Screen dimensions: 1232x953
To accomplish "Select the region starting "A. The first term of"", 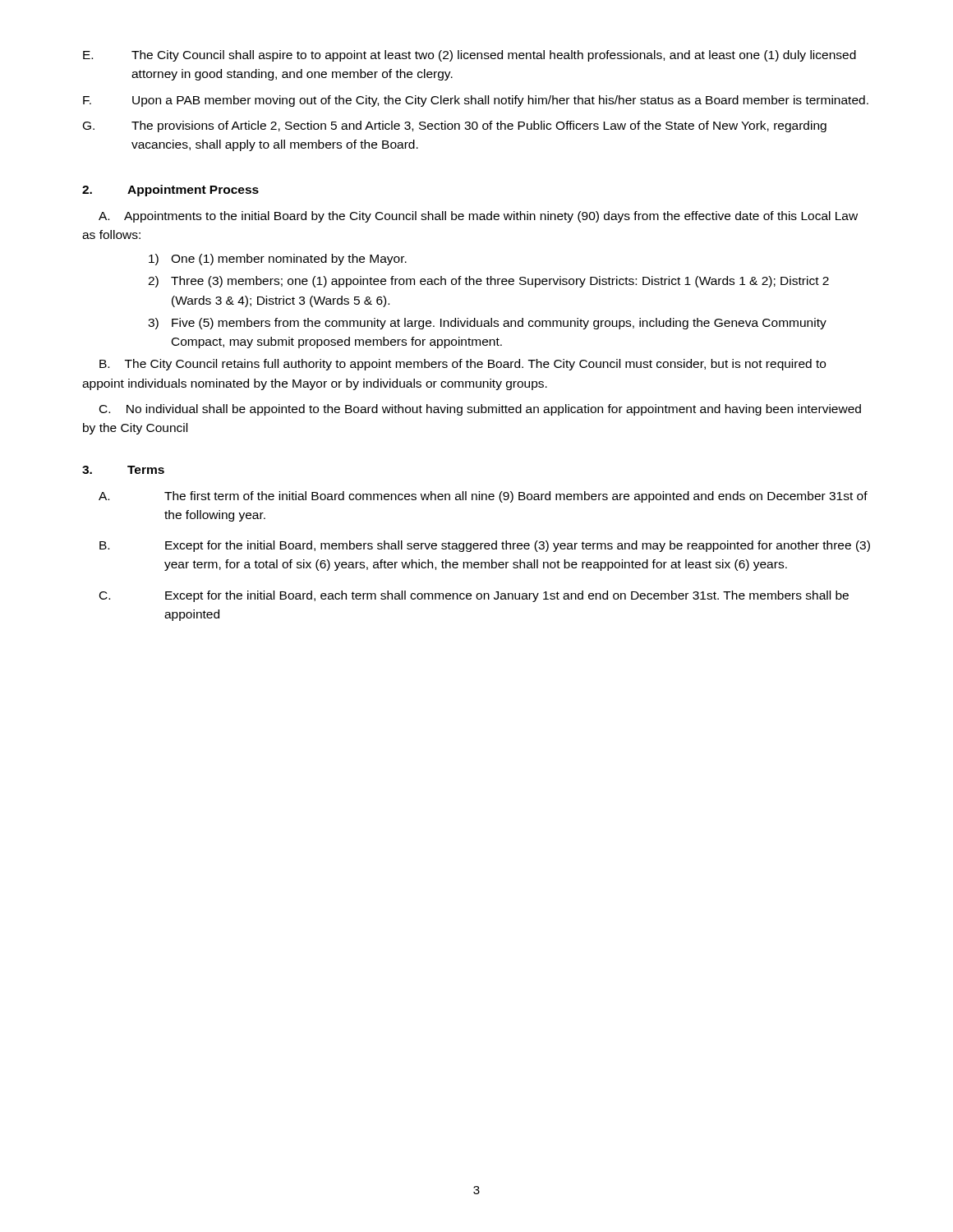I will click(x=476, y=505).
